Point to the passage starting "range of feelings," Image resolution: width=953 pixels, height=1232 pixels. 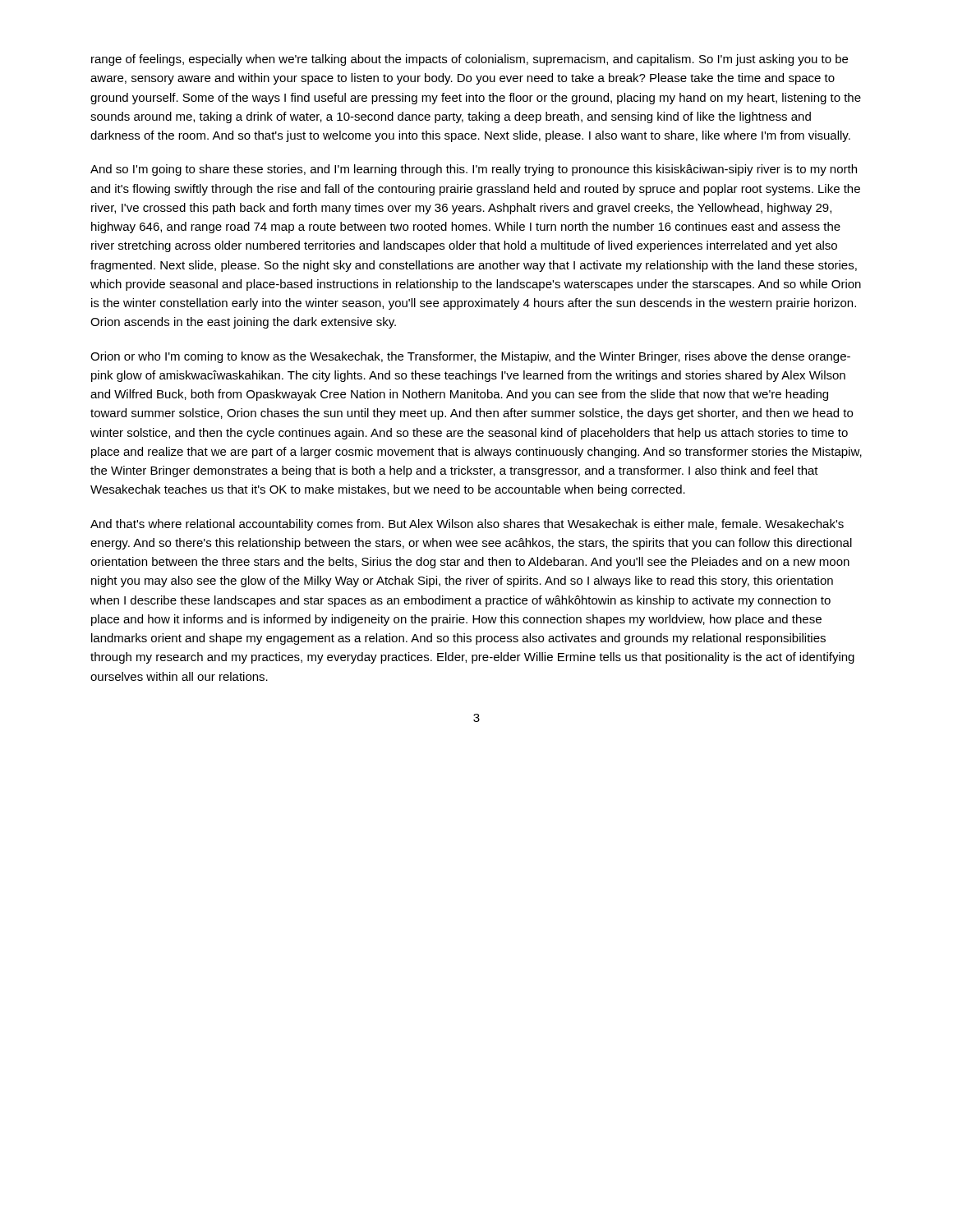[x=476, y=97]
